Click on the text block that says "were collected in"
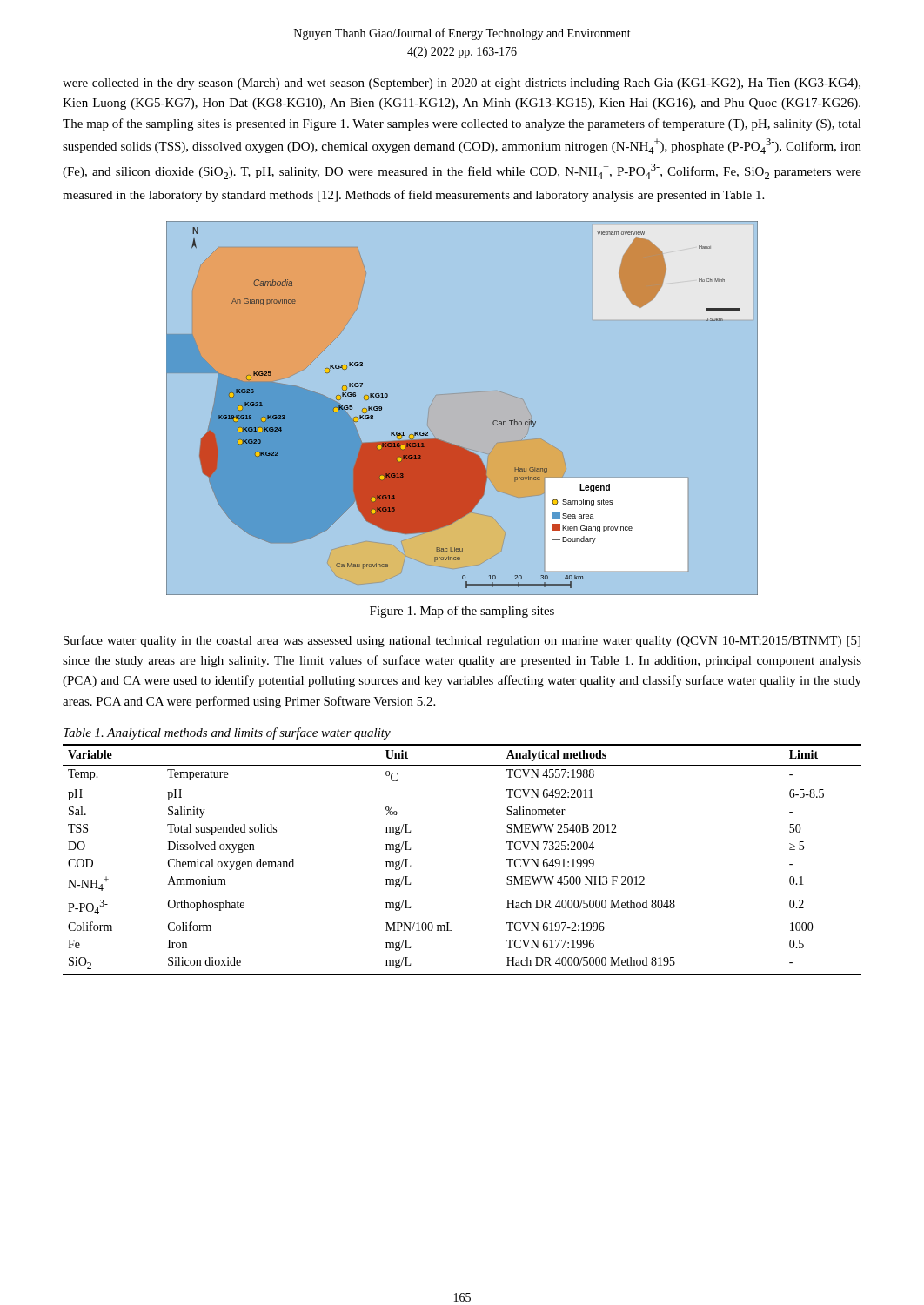This screenshot has height=1305, width=924. pos(462,139)
